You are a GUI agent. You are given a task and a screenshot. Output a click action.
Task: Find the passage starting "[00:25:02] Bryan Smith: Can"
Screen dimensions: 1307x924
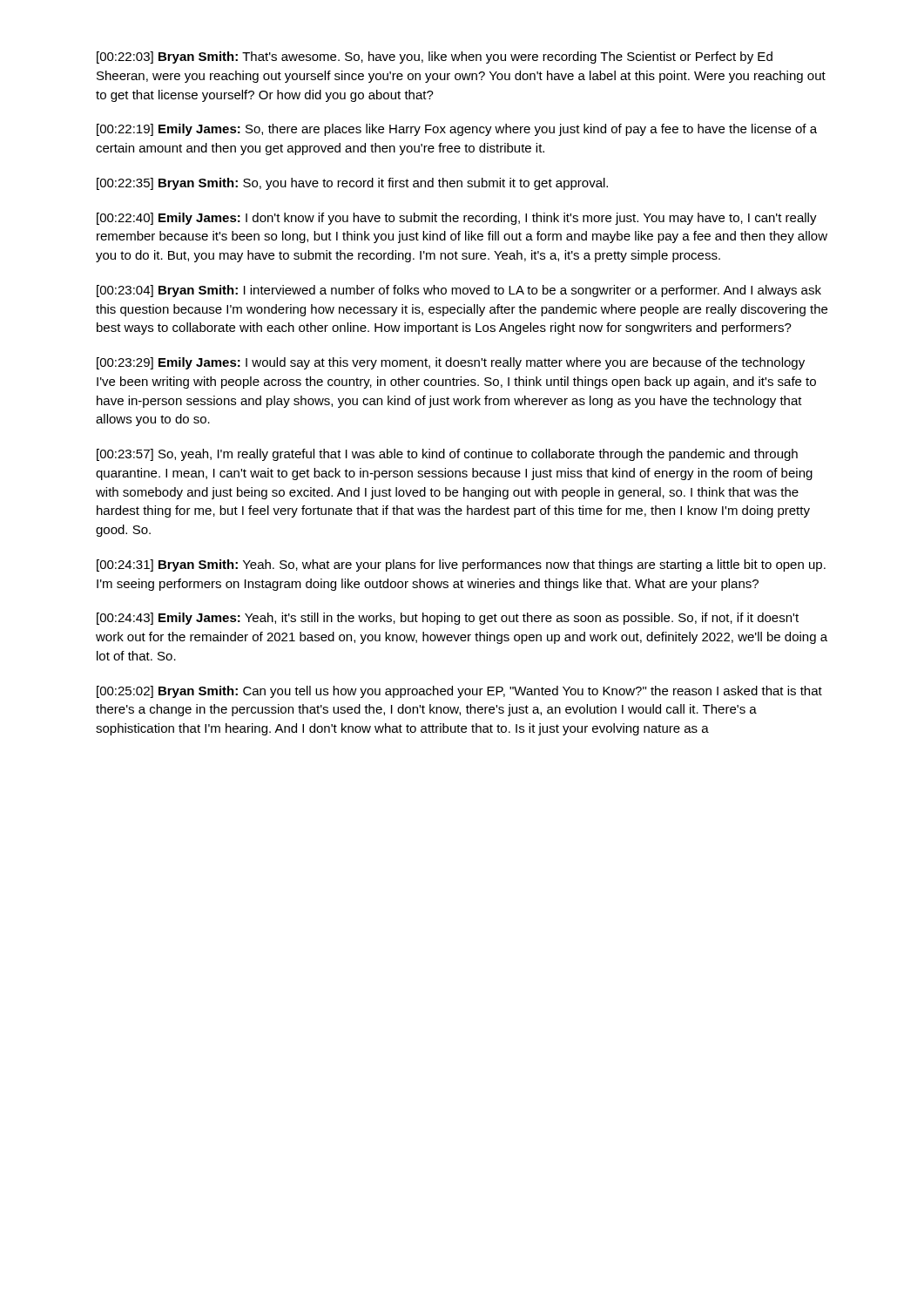coord(459,709)
